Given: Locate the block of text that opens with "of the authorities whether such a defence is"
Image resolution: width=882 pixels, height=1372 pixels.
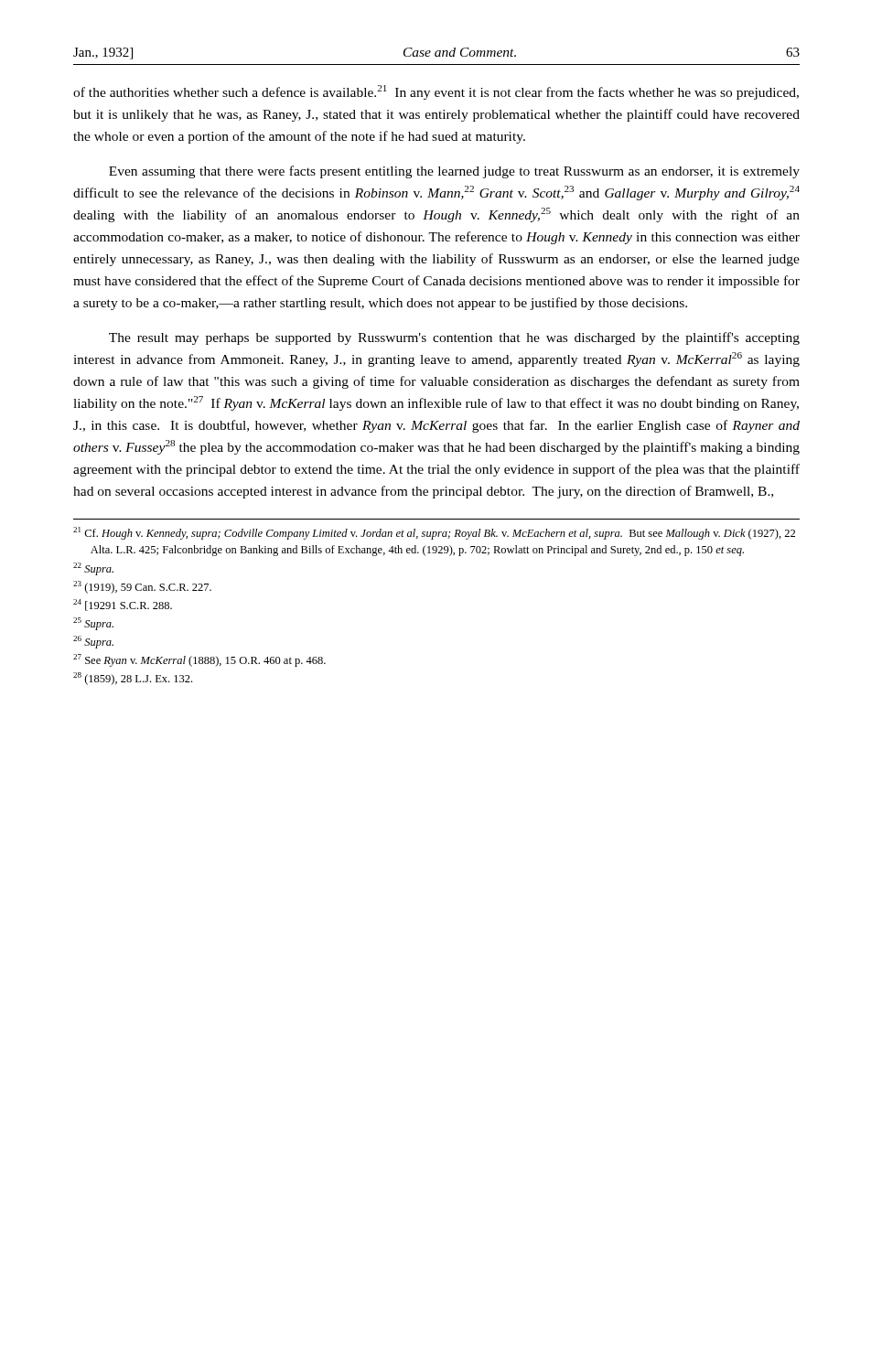Looking at the screenshot, I should (x=436, y=114).
